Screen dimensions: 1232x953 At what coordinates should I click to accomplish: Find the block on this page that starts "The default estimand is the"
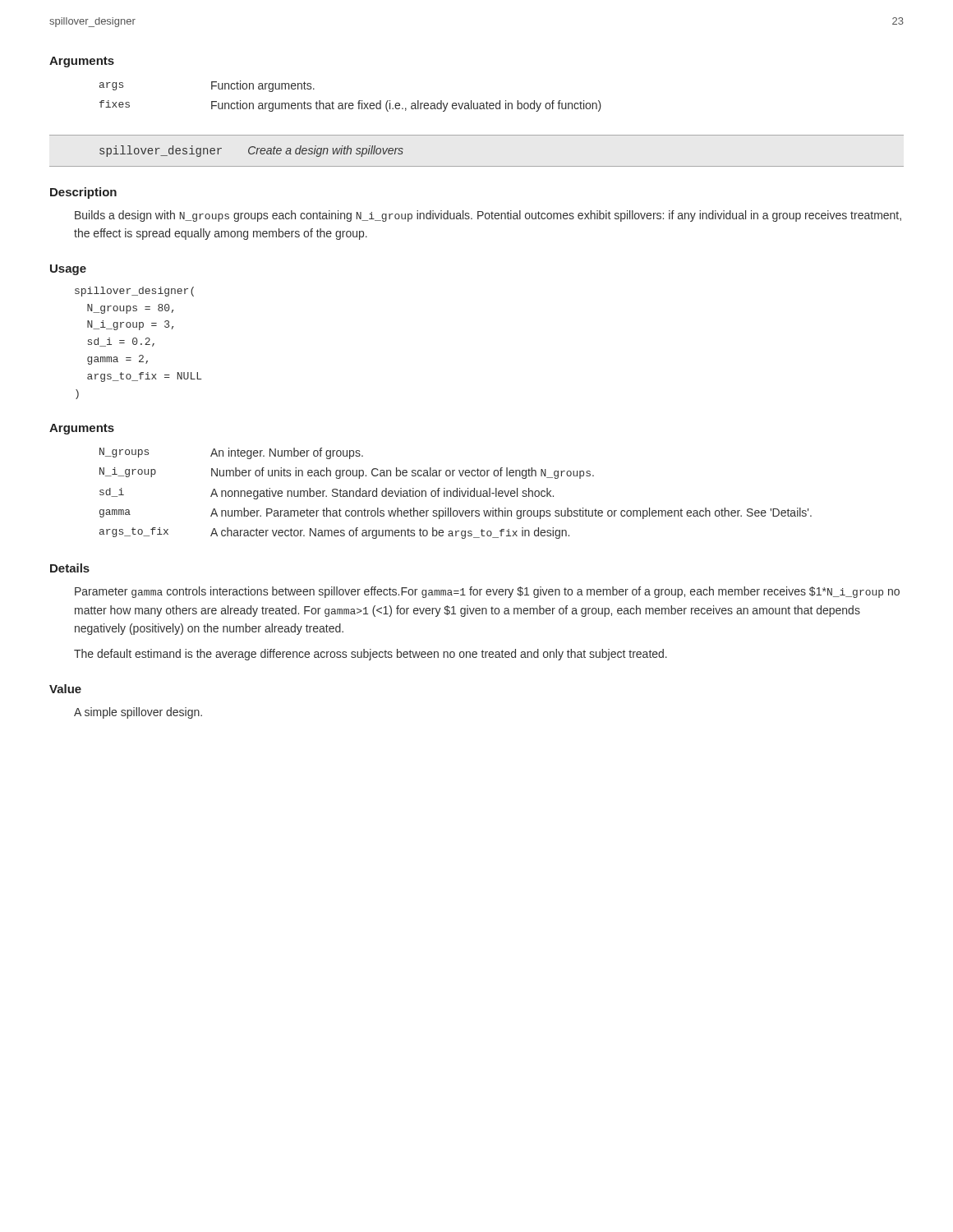point(371,654)
